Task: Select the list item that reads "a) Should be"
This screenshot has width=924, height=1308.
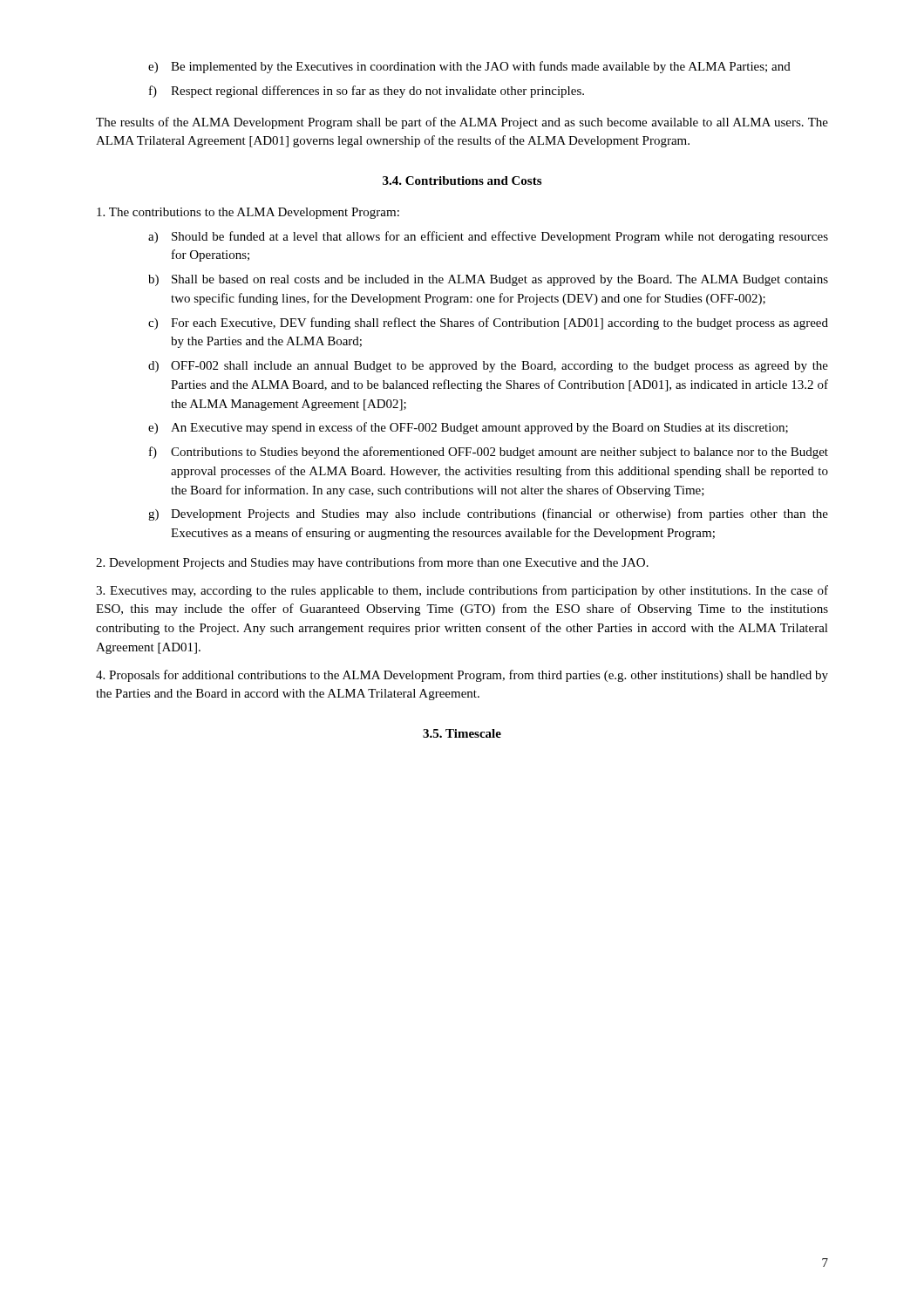Action: (x=488, y=246)
